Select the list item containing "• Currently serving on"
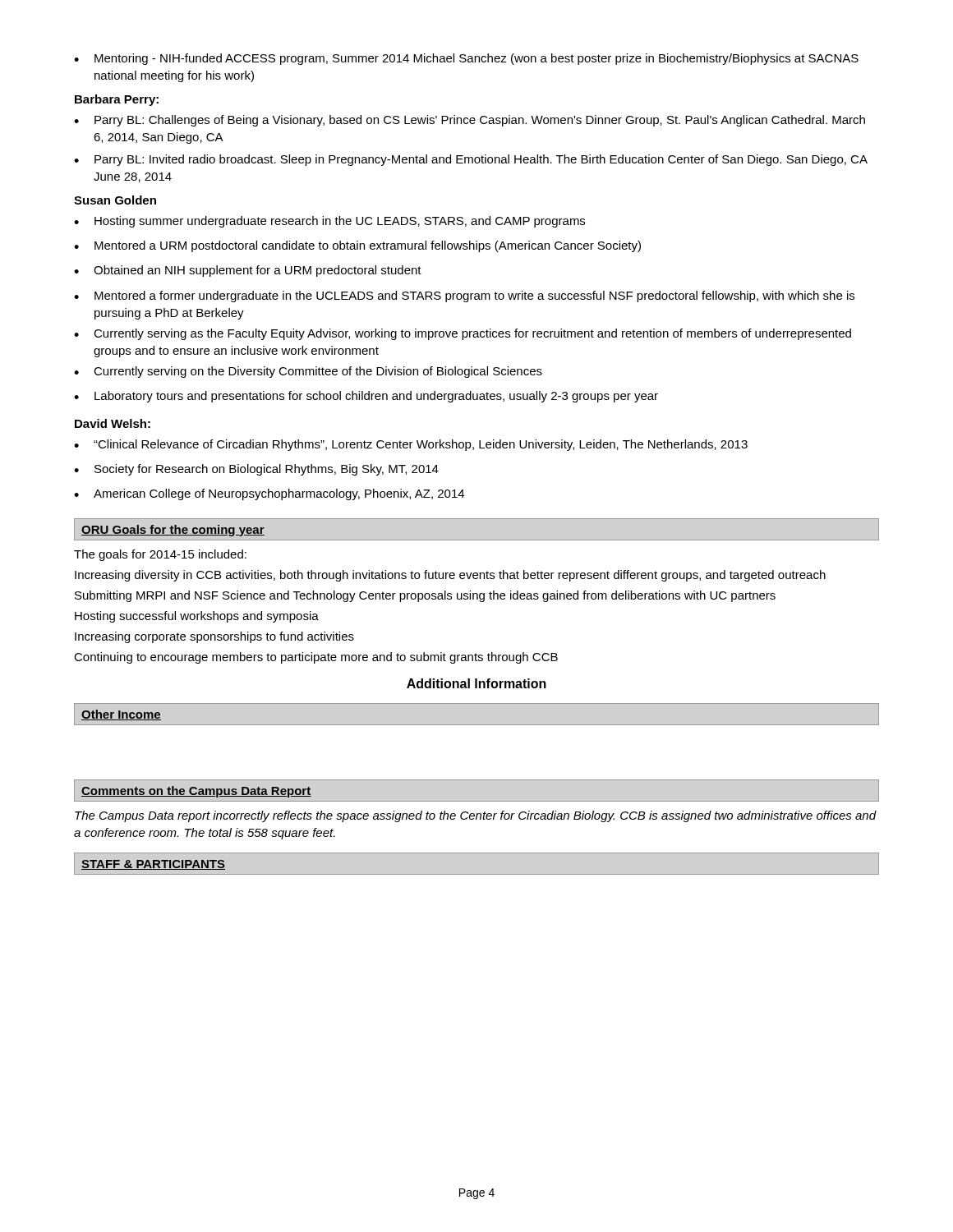 click(x=476, y=373)
